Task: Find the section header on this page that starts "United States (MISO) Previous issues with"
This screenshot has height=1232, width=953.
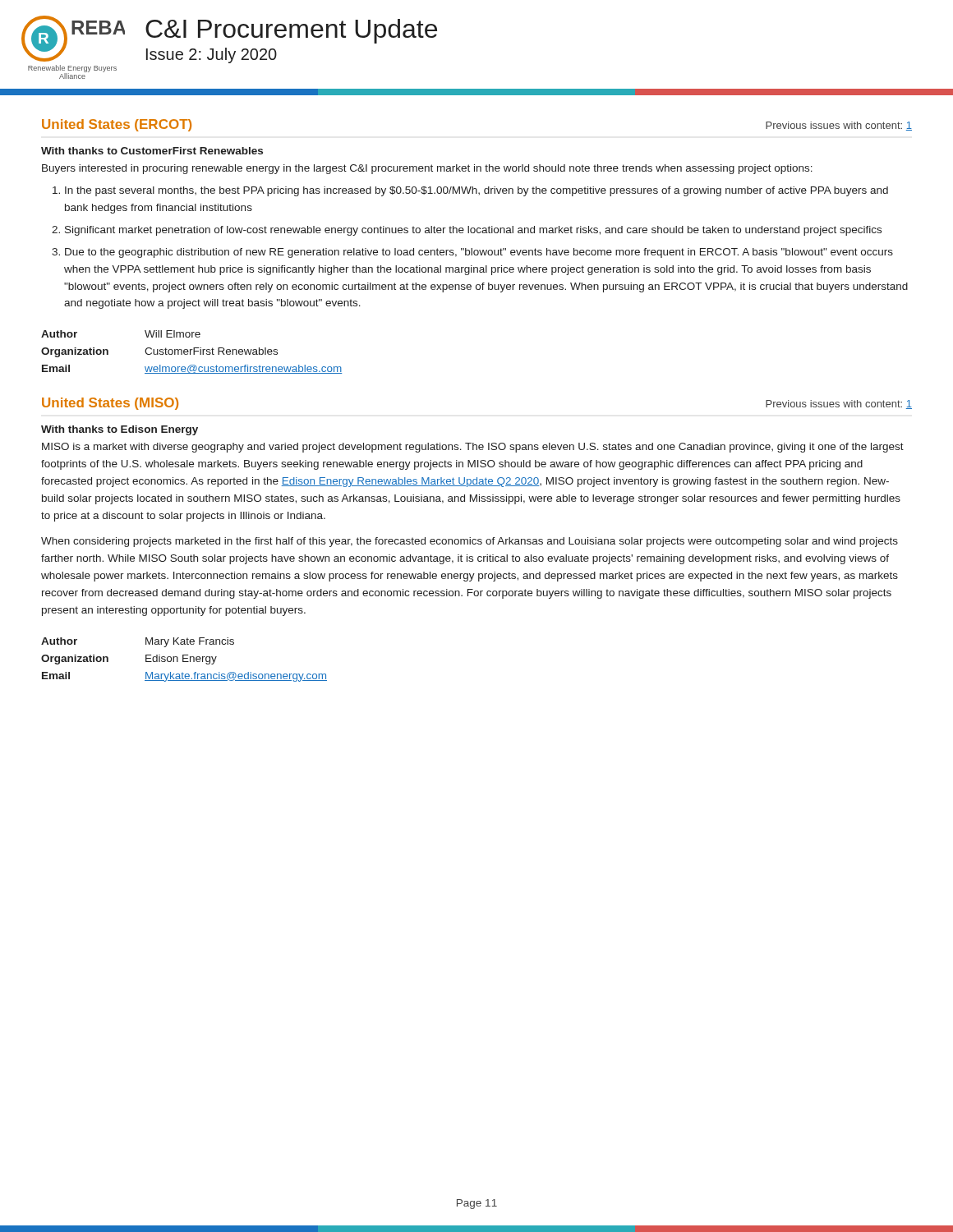Action: [109, 404]
